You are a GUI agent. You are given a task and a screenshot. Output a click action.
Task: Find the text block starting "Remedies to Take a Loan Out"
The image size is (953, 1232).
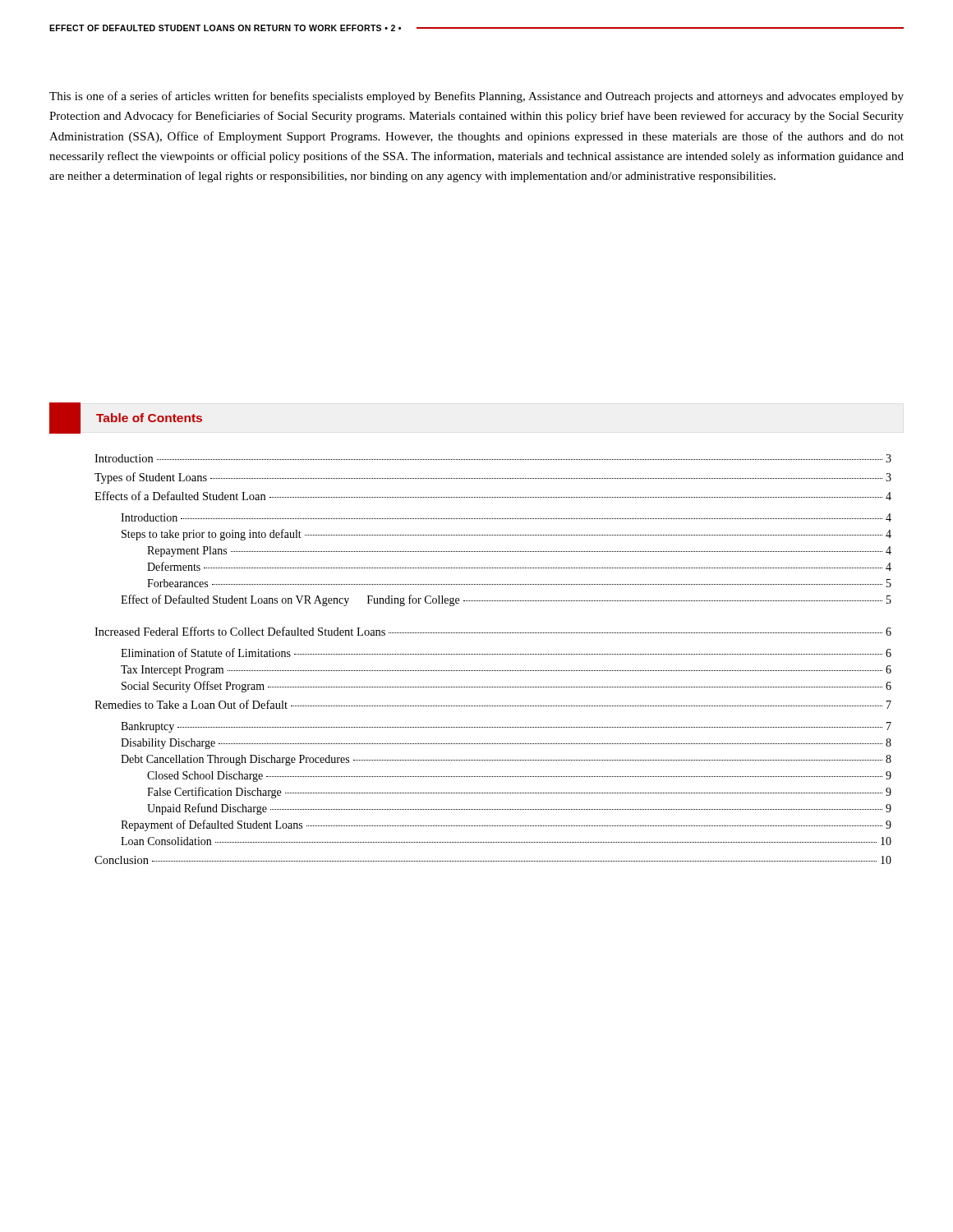(x=493, y=705)
